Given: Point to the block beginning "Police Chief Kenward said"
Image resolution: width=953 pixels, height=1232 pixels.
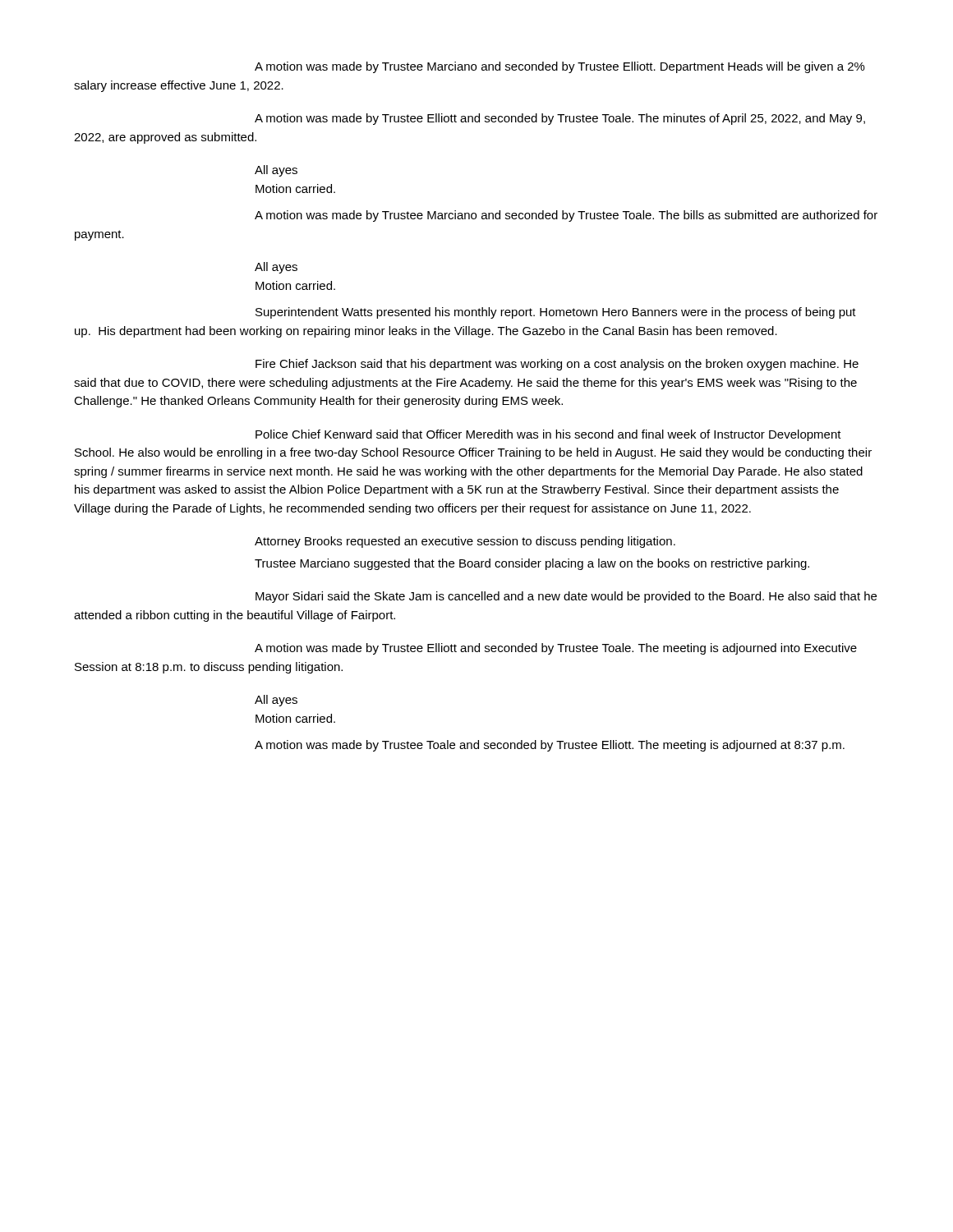Looking at the screenshot, I should click(x=473, y=471).
